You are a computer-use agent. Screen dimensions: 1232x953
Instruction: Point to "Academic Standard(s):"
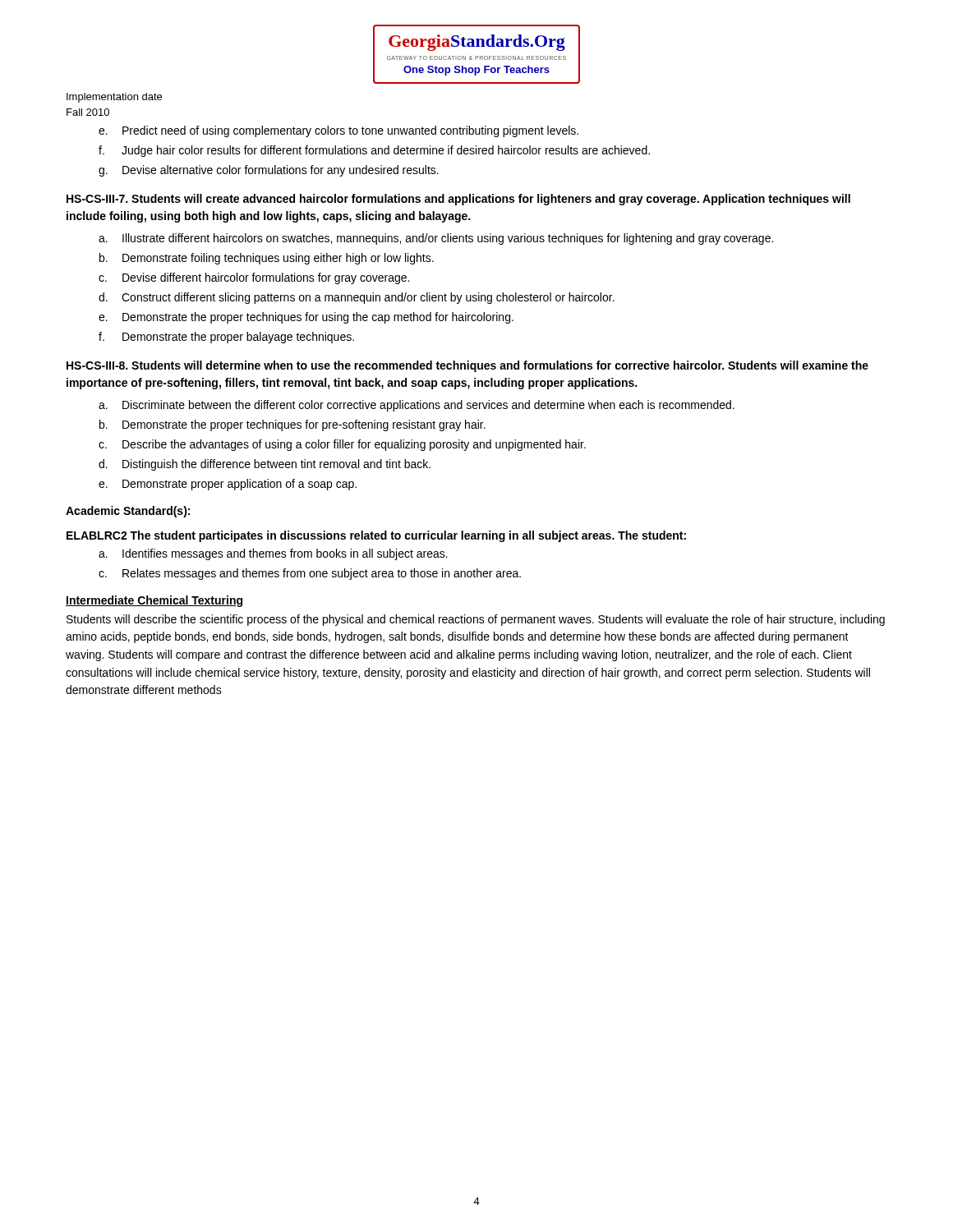tap(128, 511)
